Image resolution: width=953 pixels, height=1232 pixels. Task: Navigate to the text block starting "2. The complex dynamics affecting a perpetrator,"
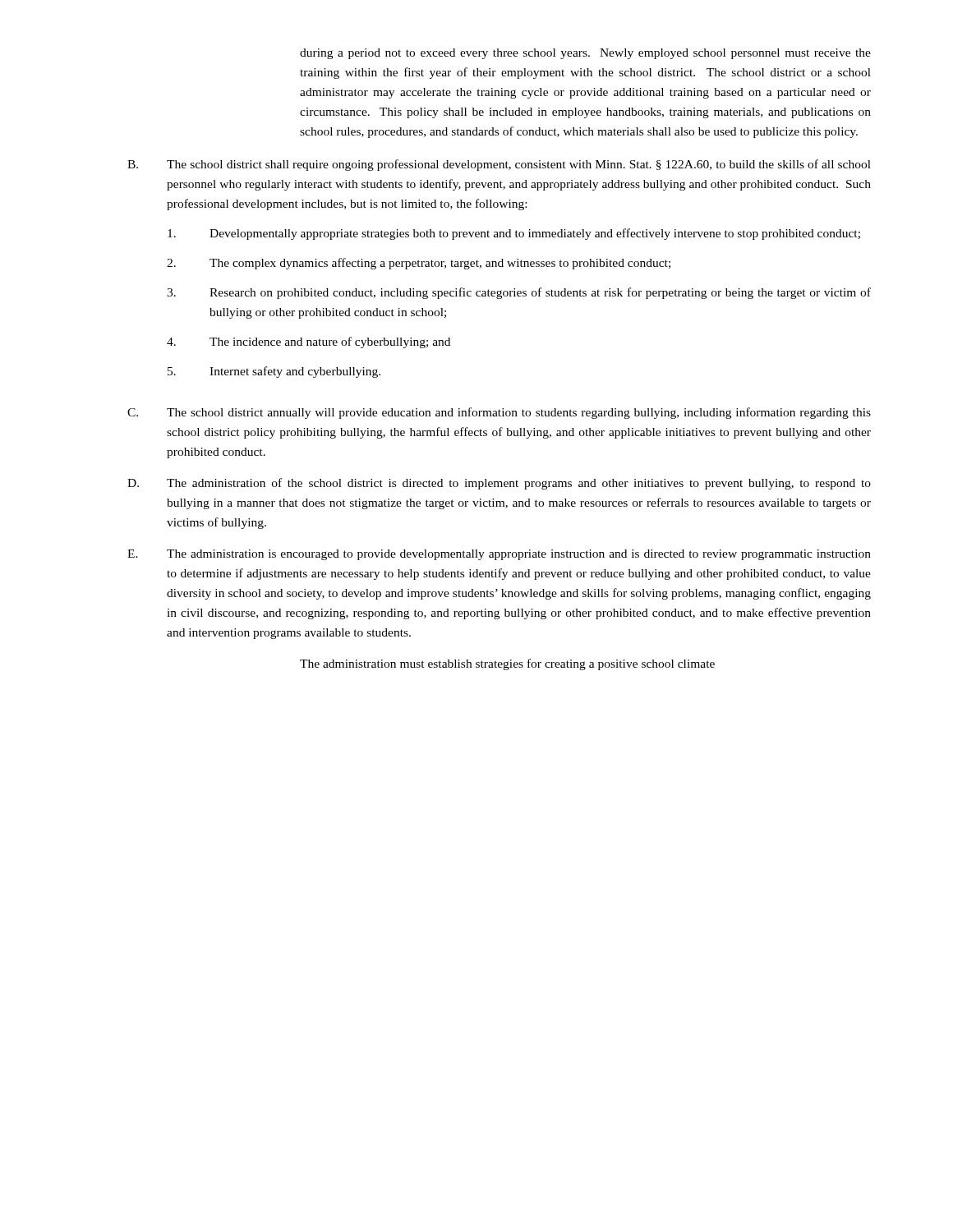point(519,263)
